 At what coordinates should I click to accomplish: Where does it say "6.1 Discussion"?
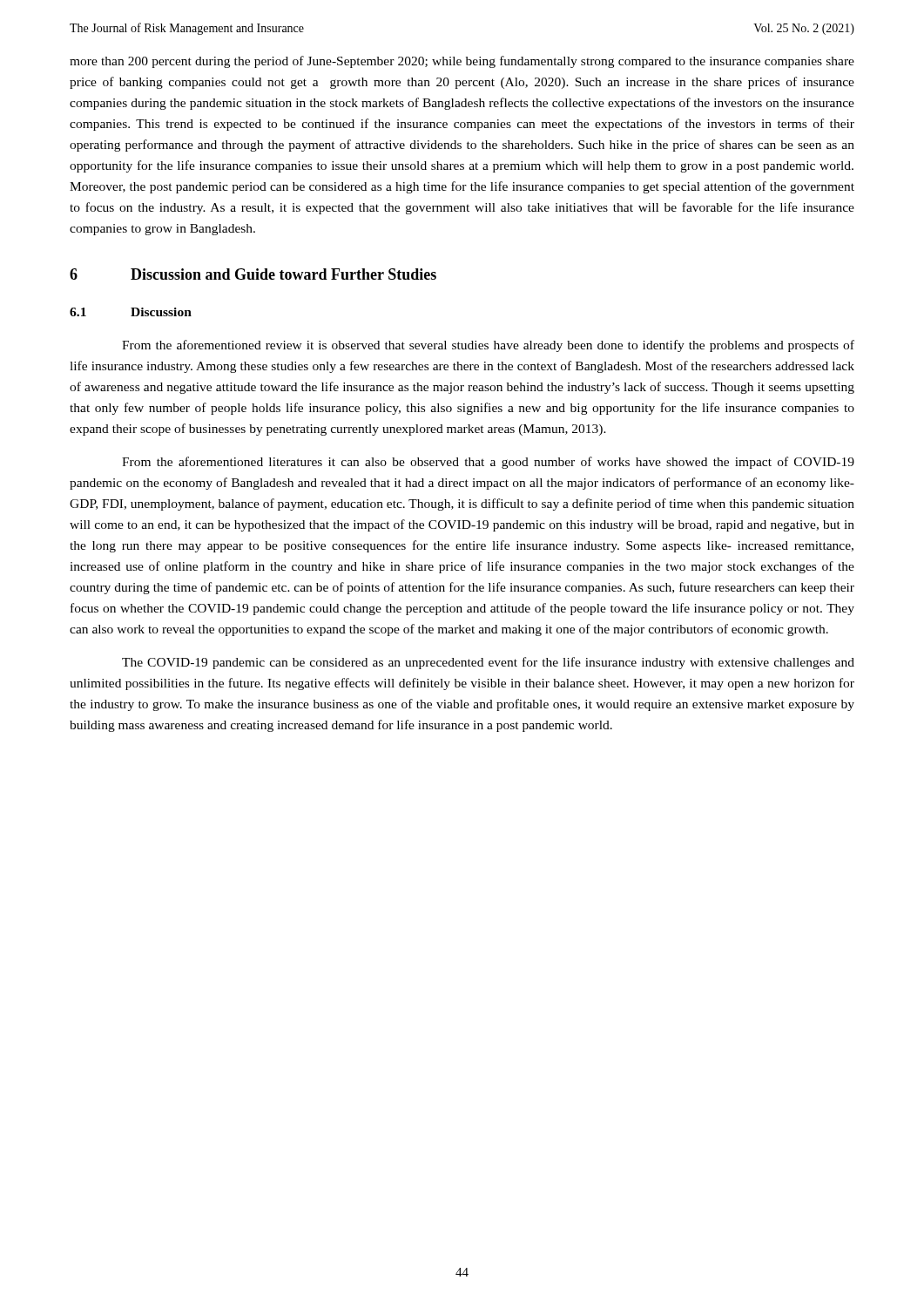(131, 312)
